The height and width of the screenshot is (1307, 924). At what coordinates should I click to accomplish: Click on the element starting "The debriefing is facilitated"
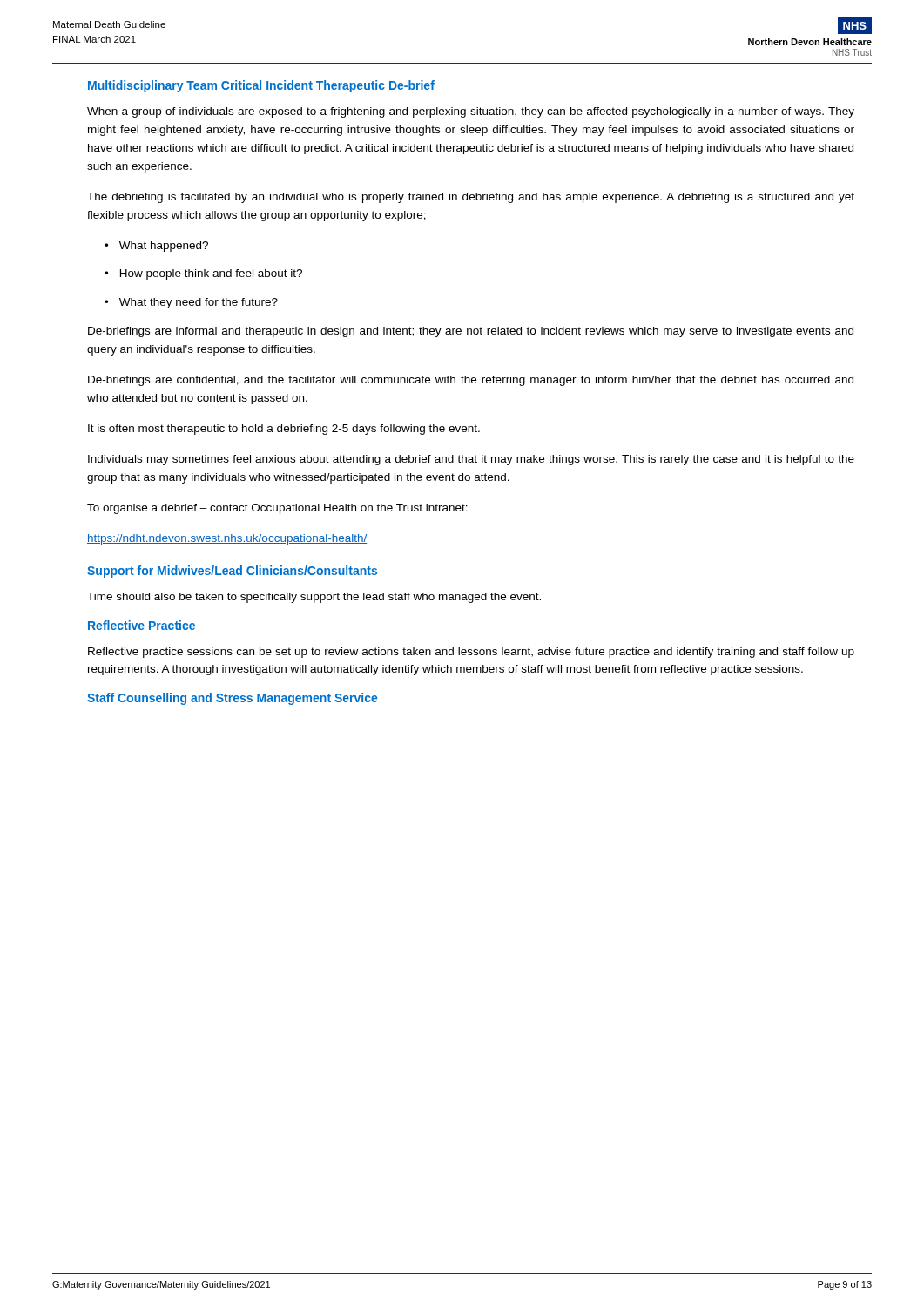tap(471, 205)
